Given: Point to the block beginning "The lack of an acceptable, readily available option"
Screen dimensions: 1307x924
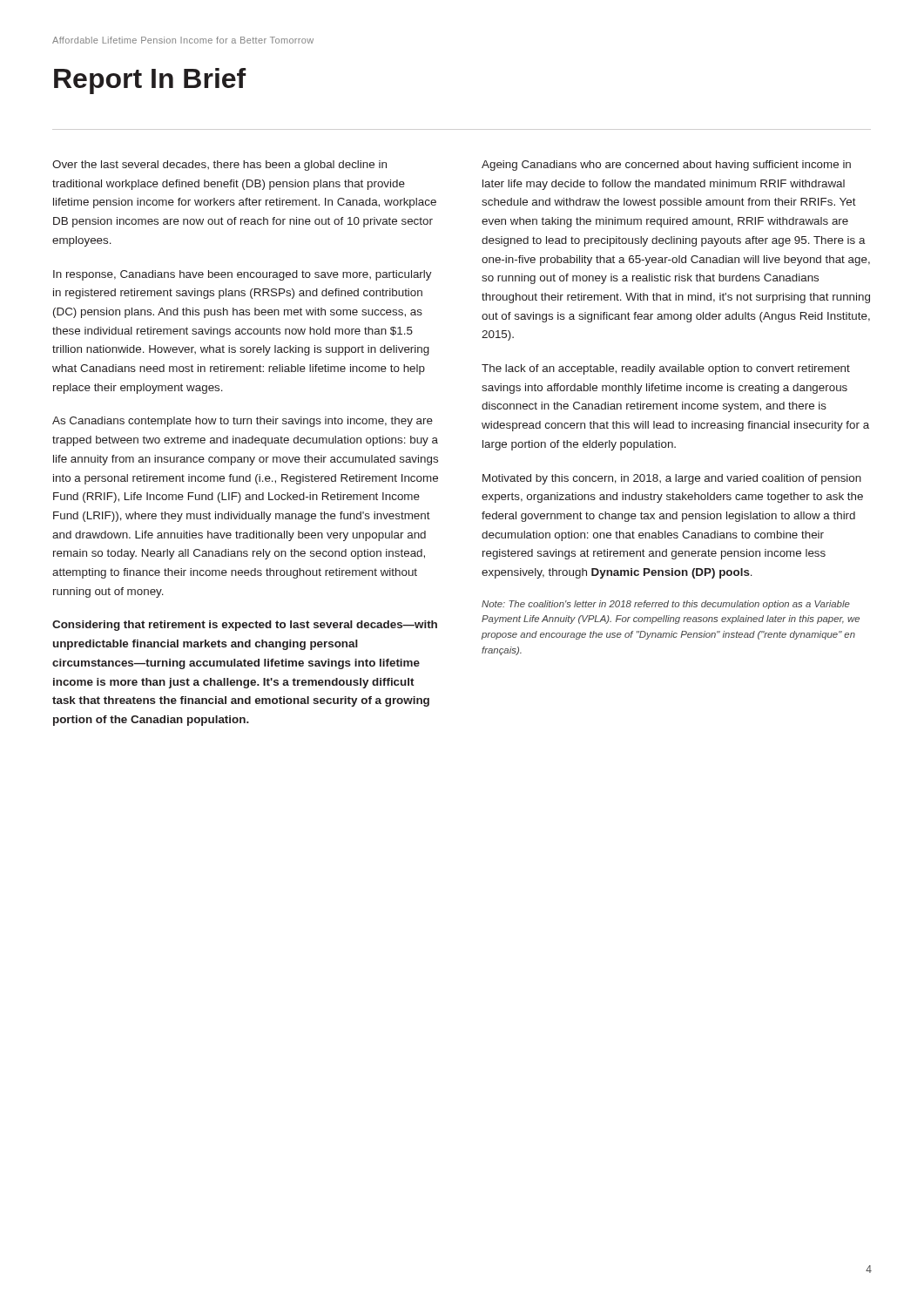Looking at the screenshot, I should tap(675, 406).
